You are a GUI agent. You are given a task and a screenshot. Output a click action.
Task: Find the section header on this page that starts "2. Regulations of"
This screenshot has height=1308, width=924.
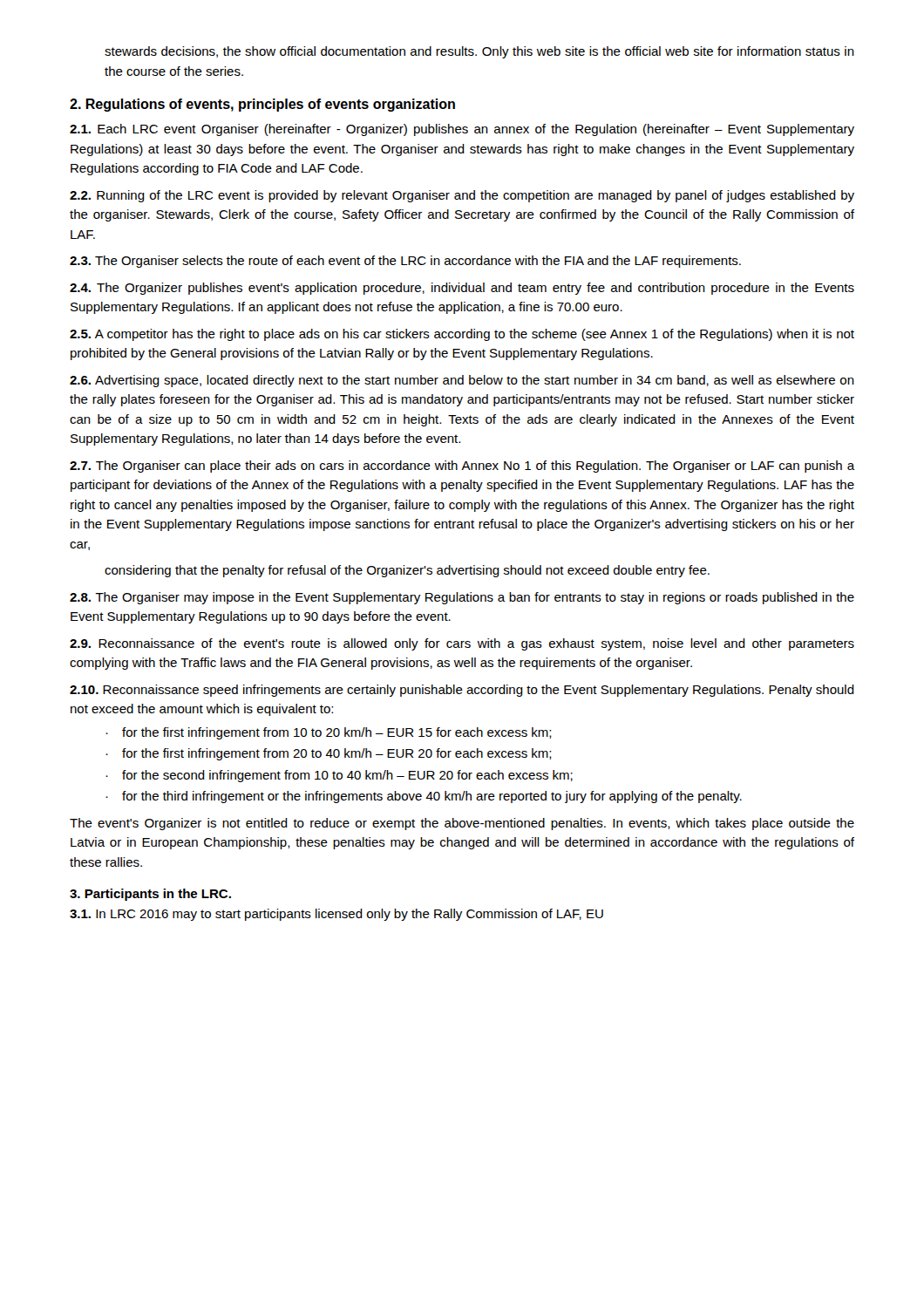coord(263,104)
